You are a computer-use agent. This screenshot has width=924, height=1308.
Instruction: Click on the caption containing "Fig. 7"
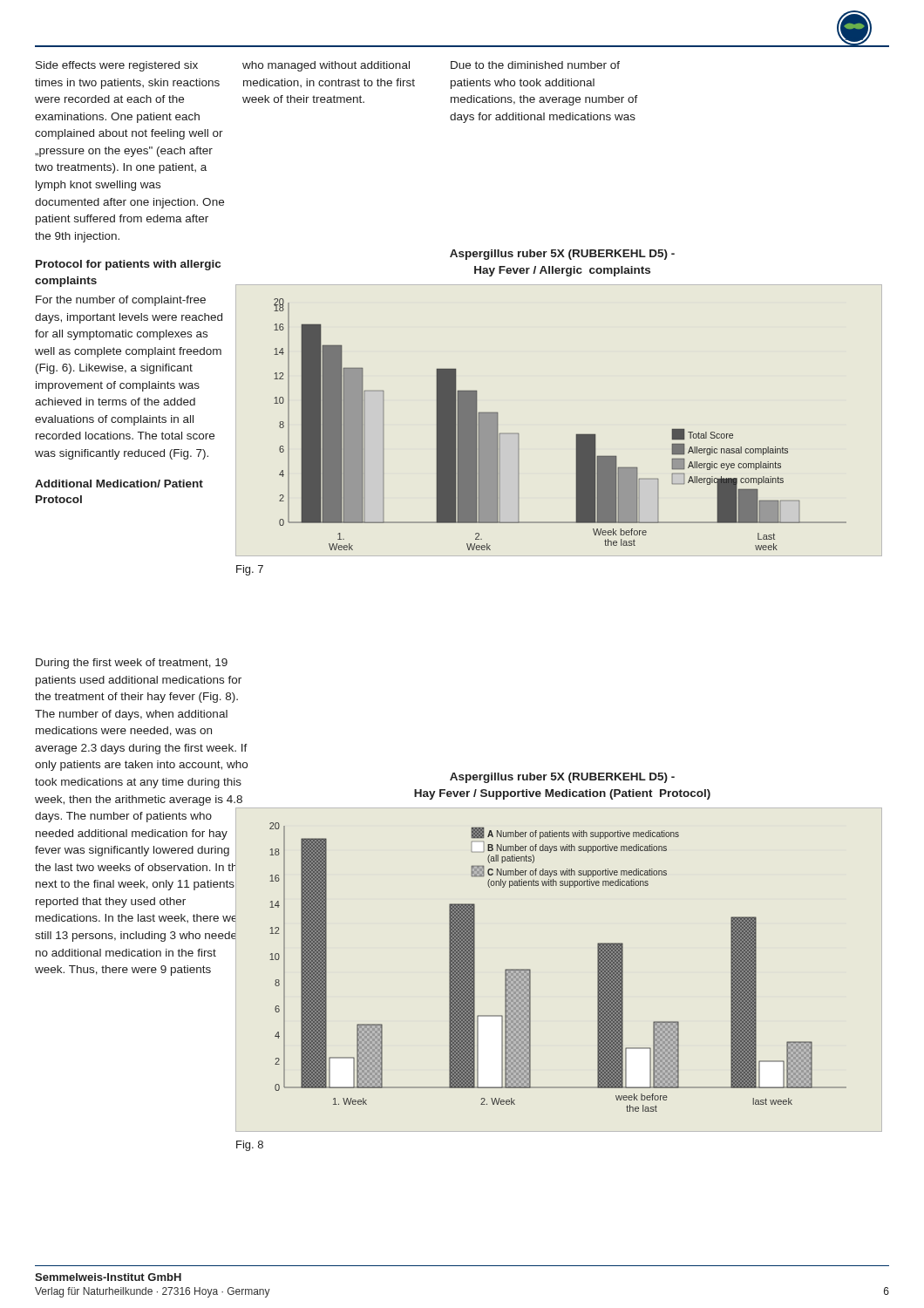click(x=250, y=569)
